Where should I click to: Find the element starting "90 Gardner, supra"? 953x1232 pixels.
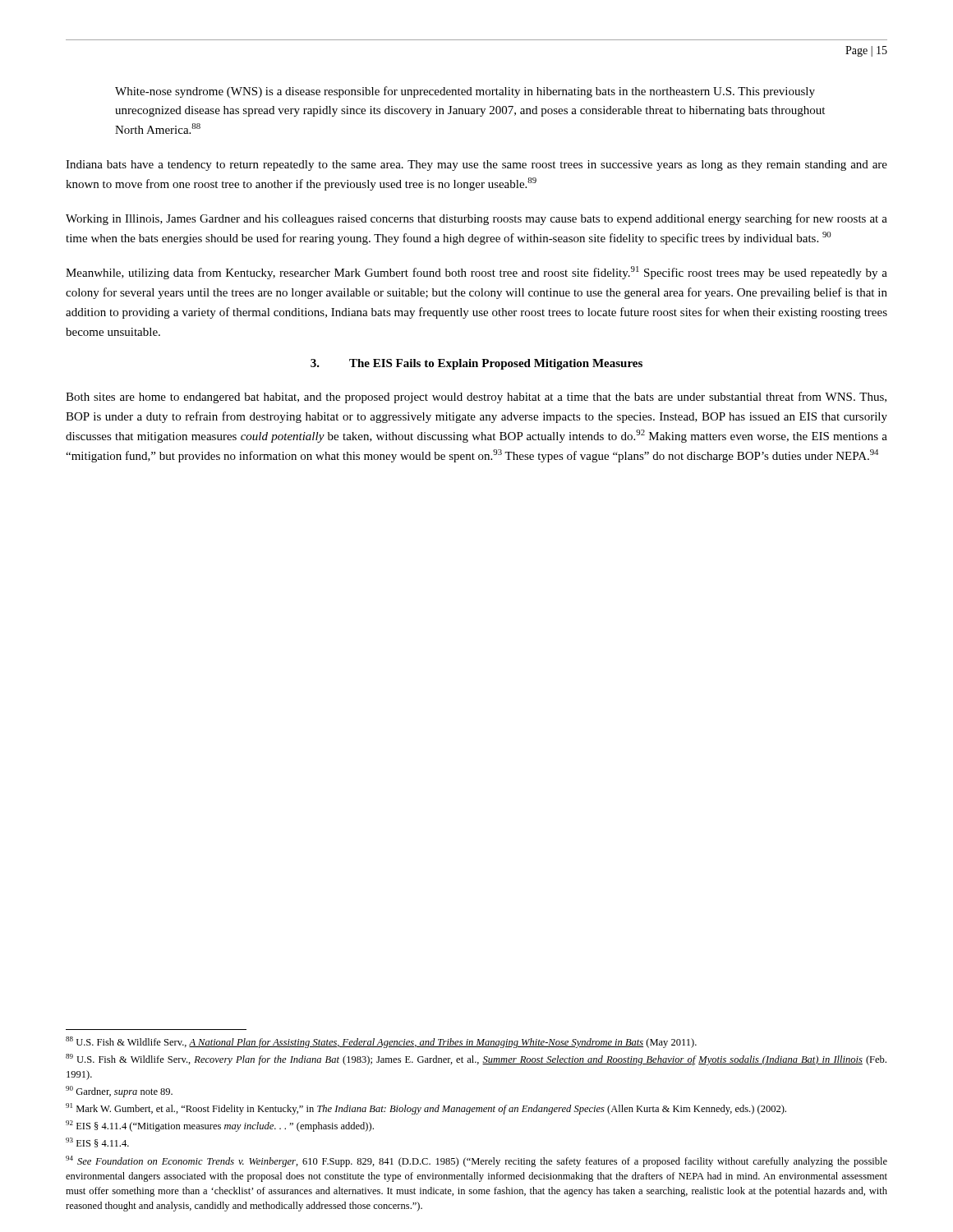pos(119,1091)
